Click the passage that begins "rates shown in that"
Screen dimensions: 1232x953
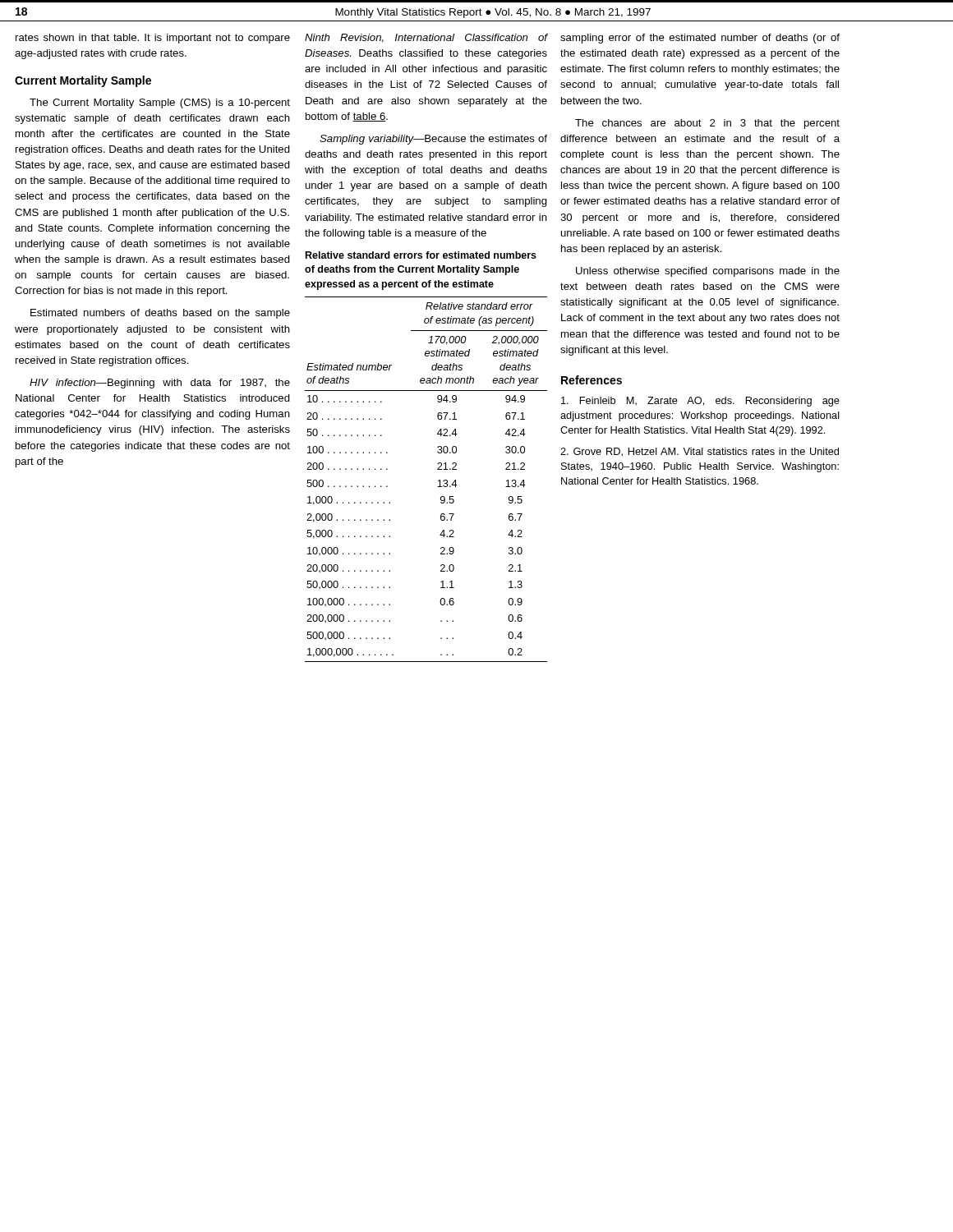tap(152, 45)
